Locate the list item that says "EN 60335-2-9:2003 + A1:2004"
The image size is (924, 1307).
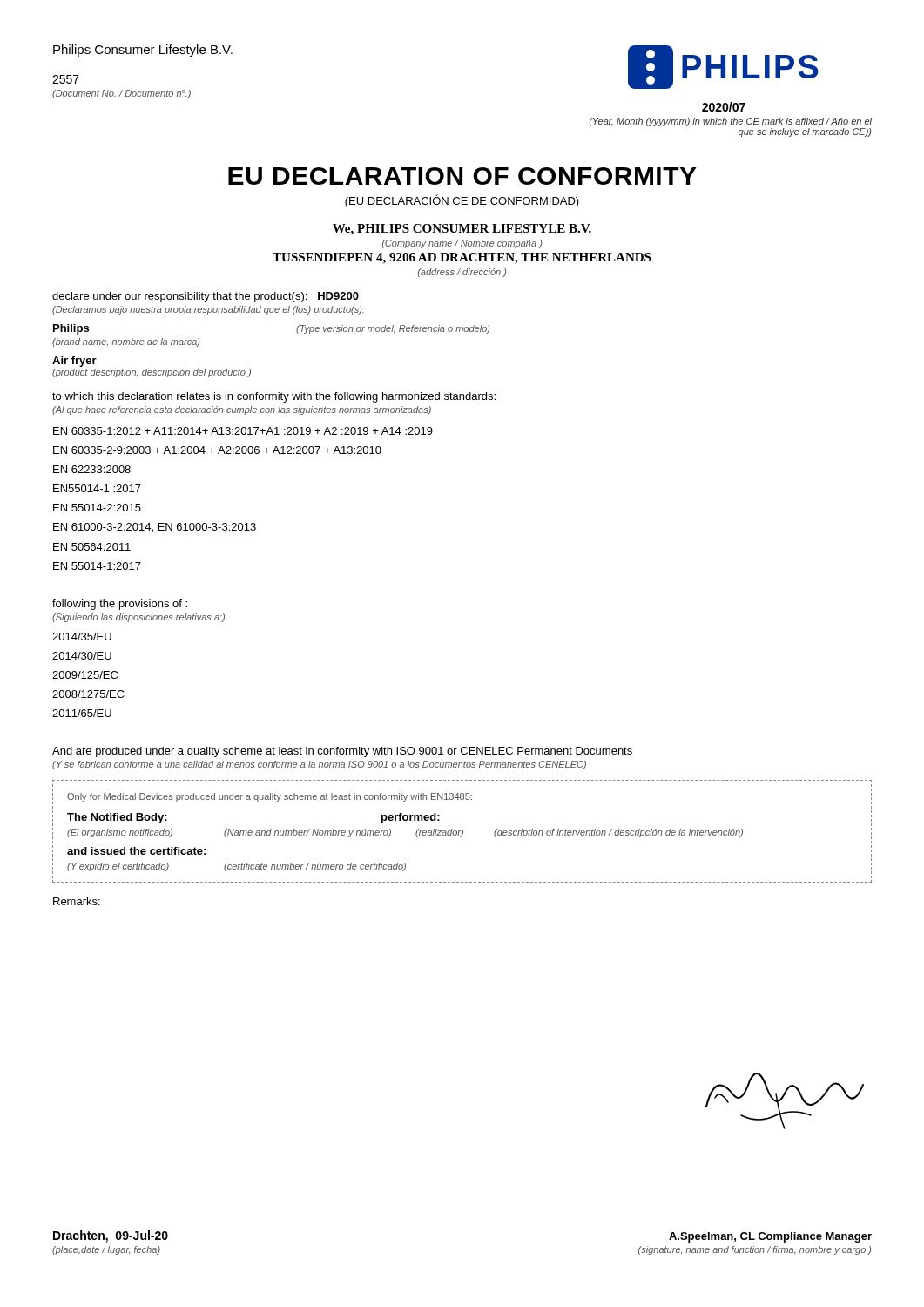click(x=217, y=450)
